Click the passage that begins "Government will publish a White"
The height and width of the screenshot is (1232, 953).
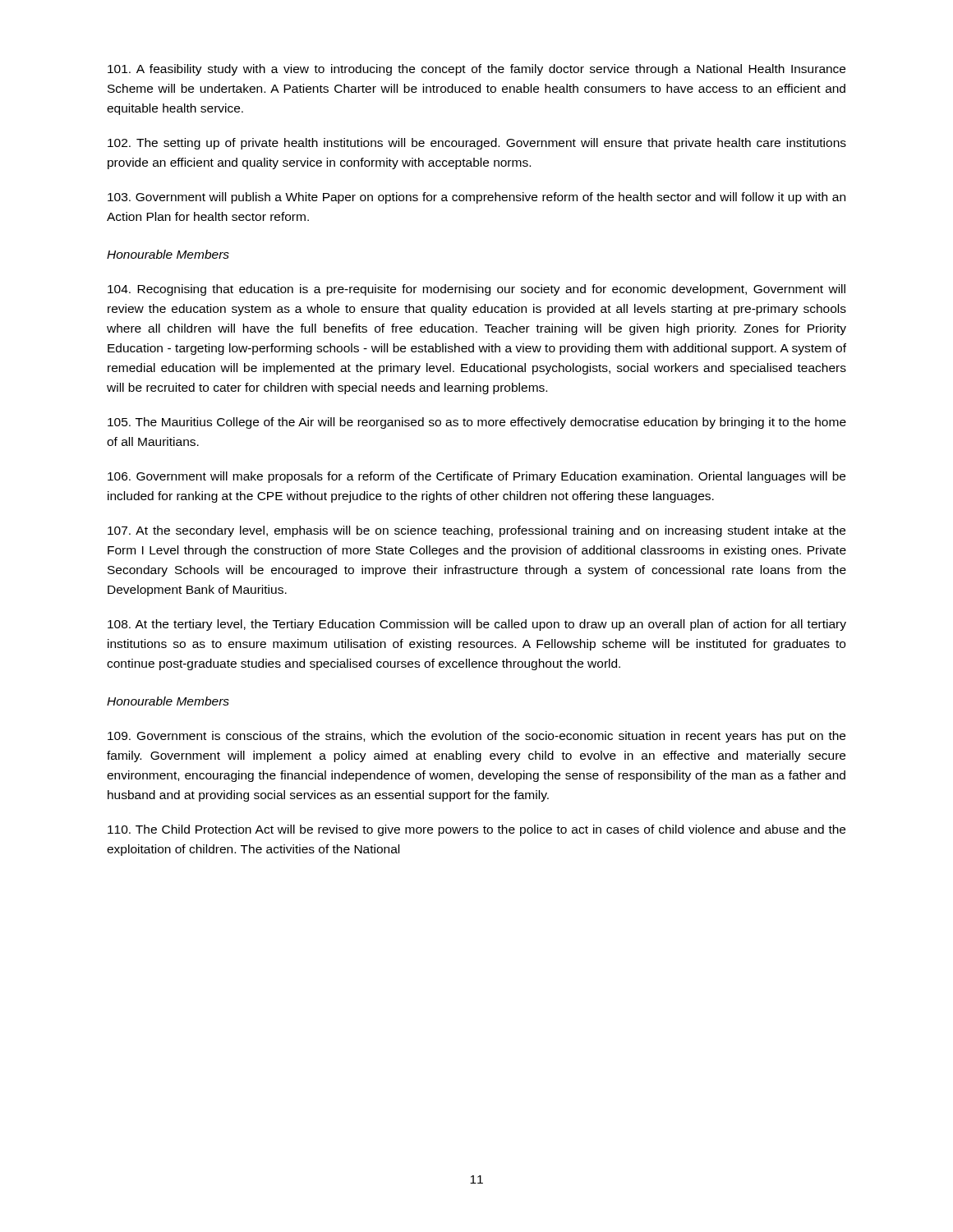click(476, 207)
